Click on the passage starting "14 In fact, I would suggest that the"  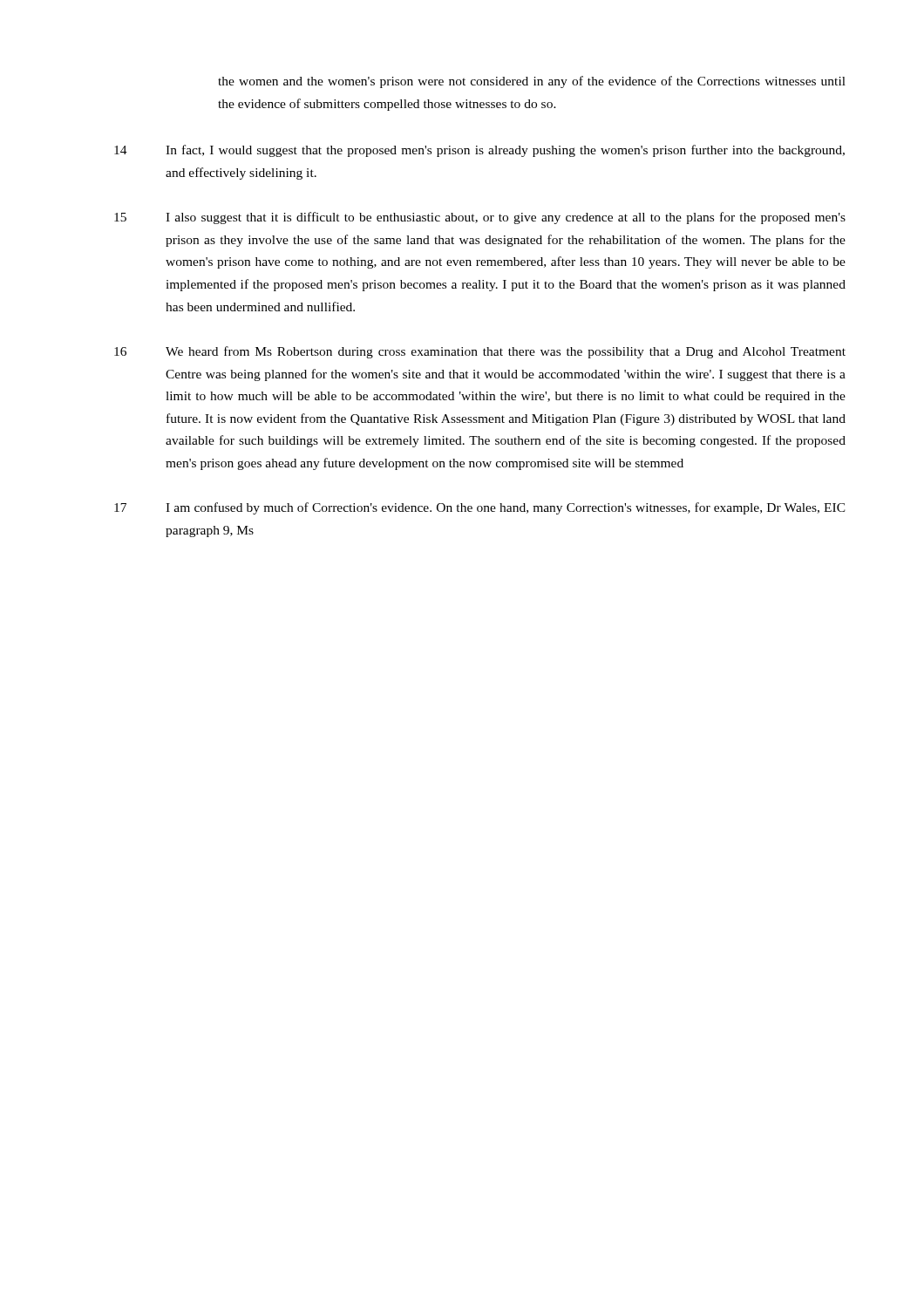[x=479, y=161]
